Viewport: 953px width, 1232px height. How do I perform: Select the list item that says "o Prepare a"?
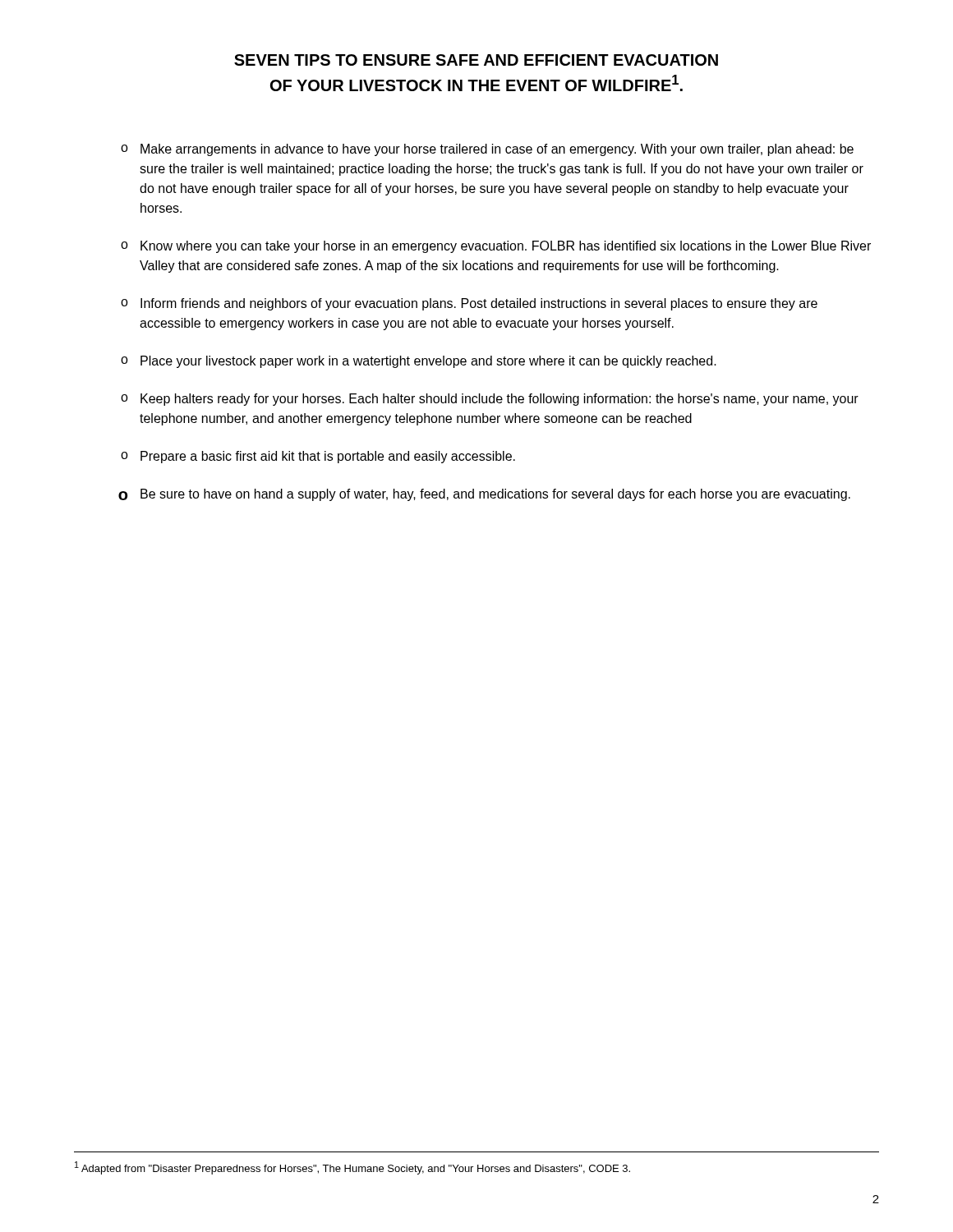(x=489, y=457)
